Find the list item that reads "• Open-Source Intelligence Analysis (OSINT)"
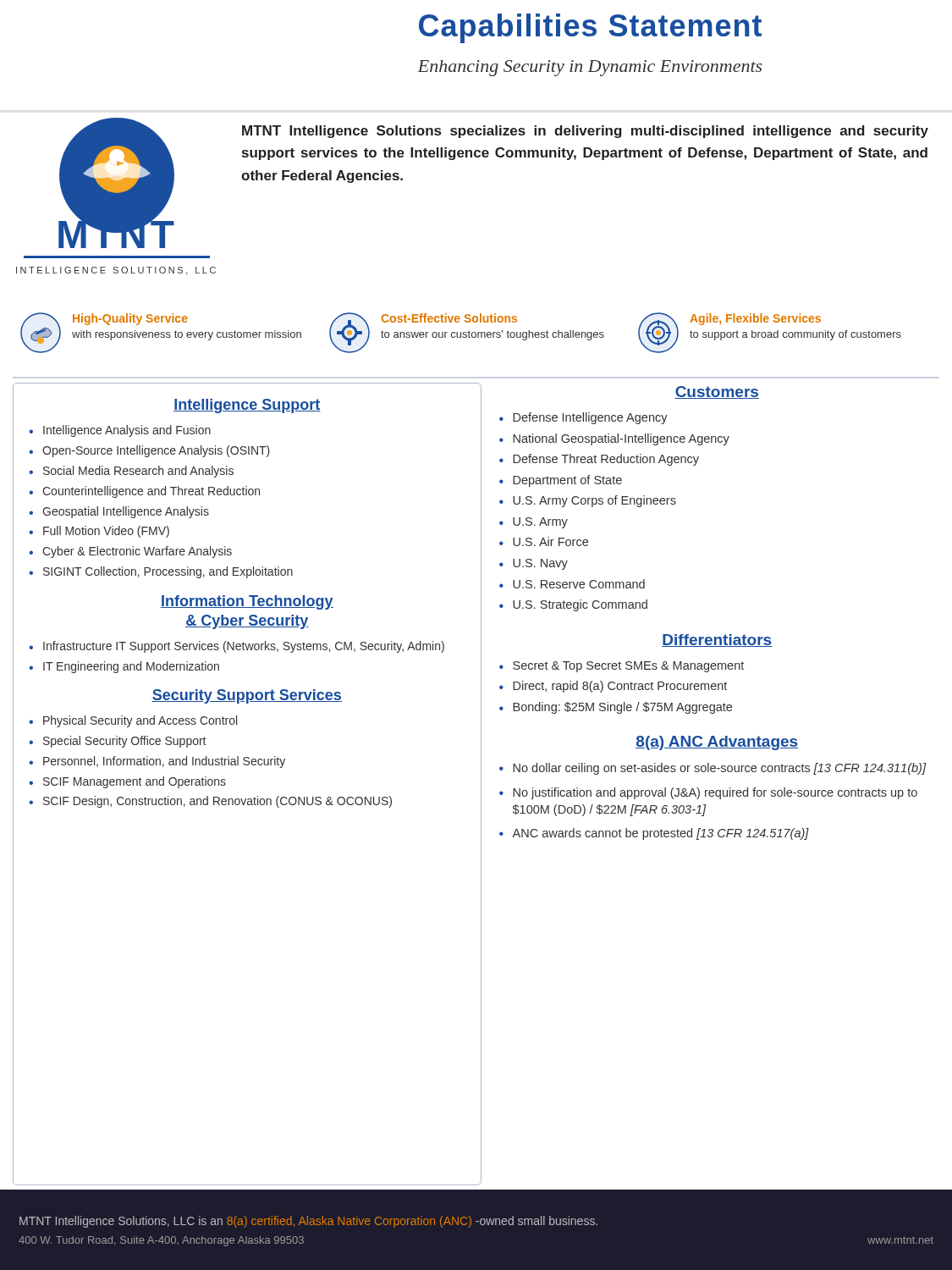 pyautogui.click(x=149, y=451)
